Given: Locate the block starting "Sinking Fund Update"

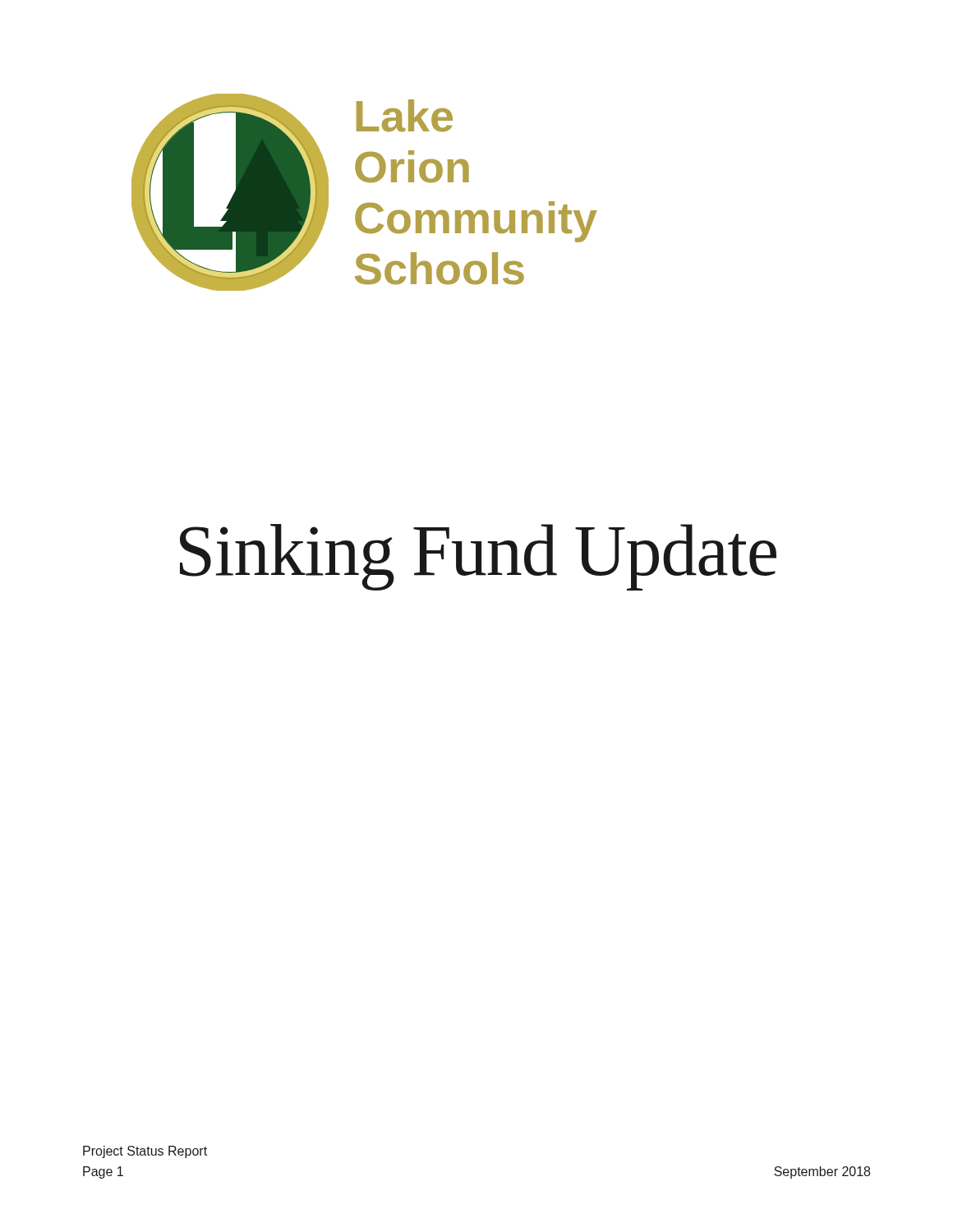Looking at the screenshot, I should click(476, 551).
